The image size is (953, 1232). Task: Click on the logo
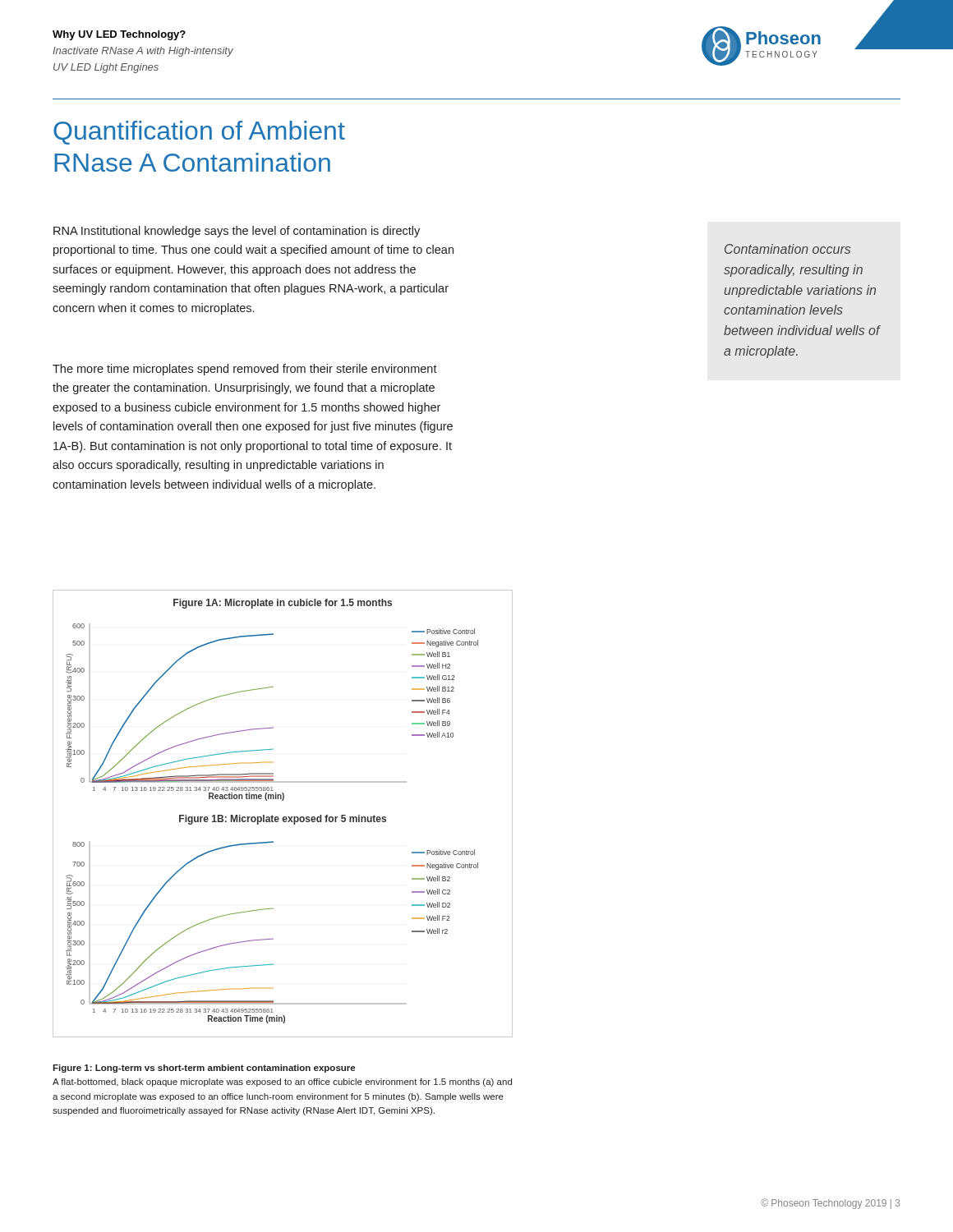point(764,48)
